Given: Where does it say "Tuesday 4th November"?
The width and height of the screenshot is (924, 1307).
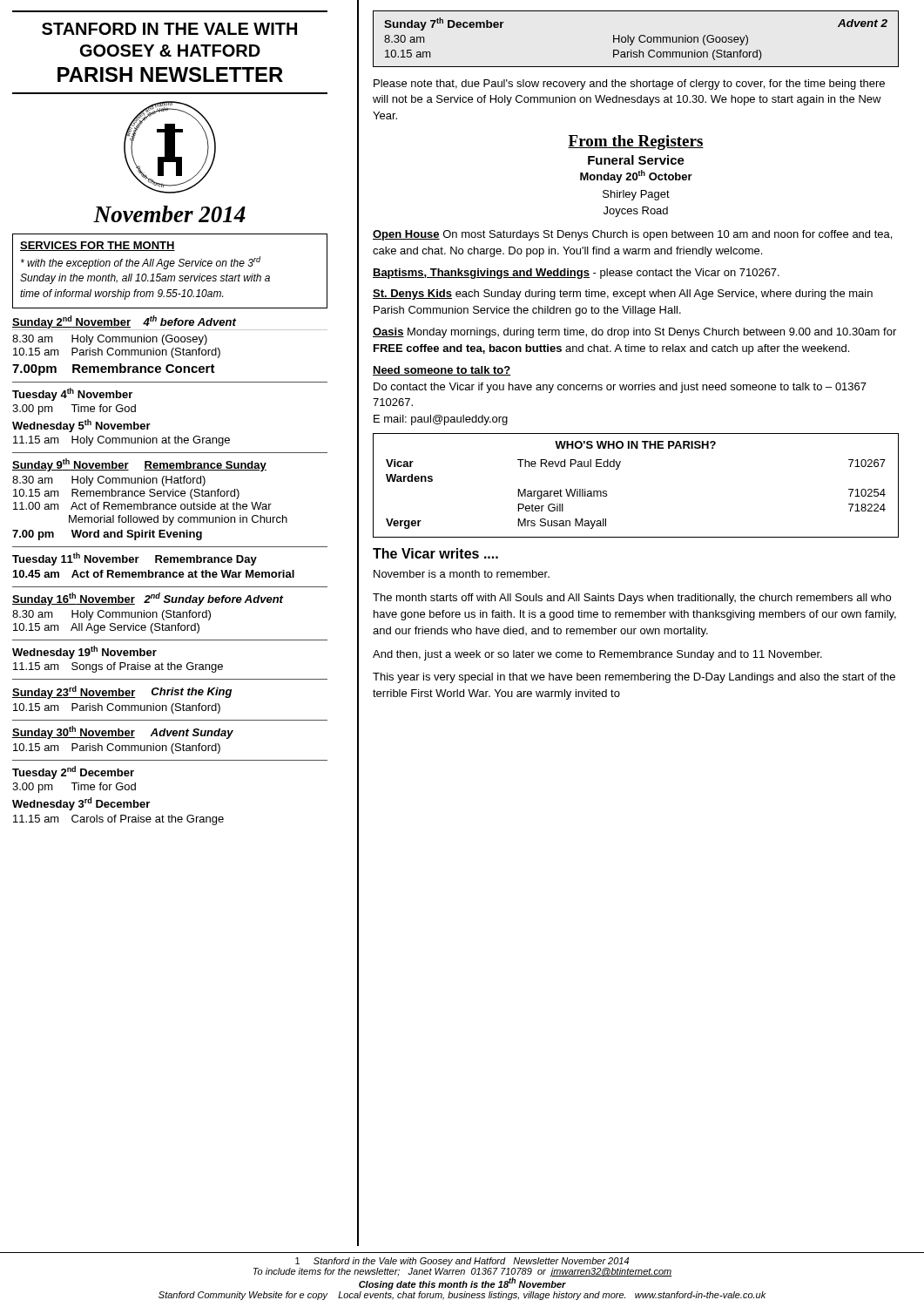Looking at the screenshot, I should (x=72, y=394).
